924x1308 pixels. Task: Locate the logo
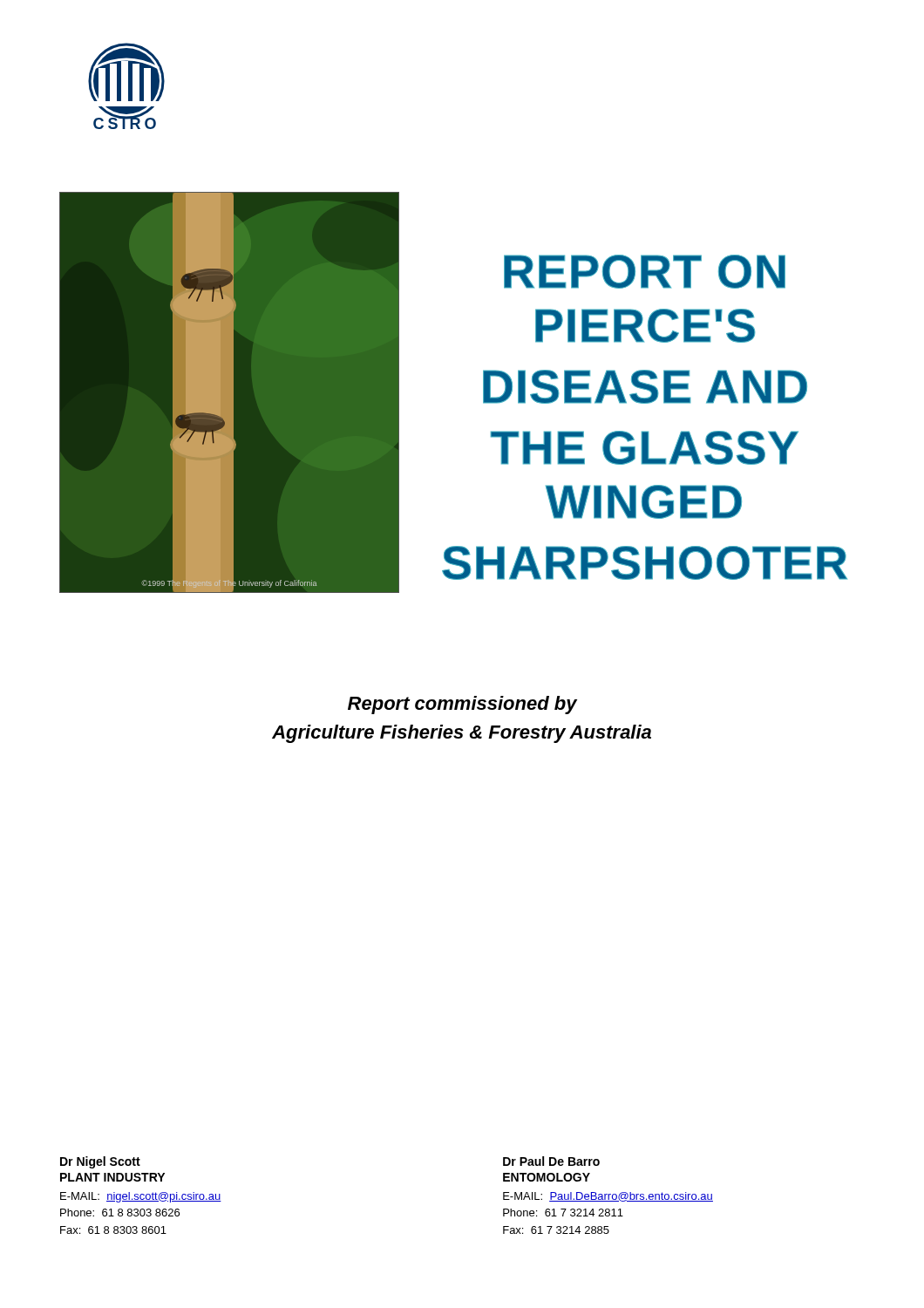[x=129, y=90]
